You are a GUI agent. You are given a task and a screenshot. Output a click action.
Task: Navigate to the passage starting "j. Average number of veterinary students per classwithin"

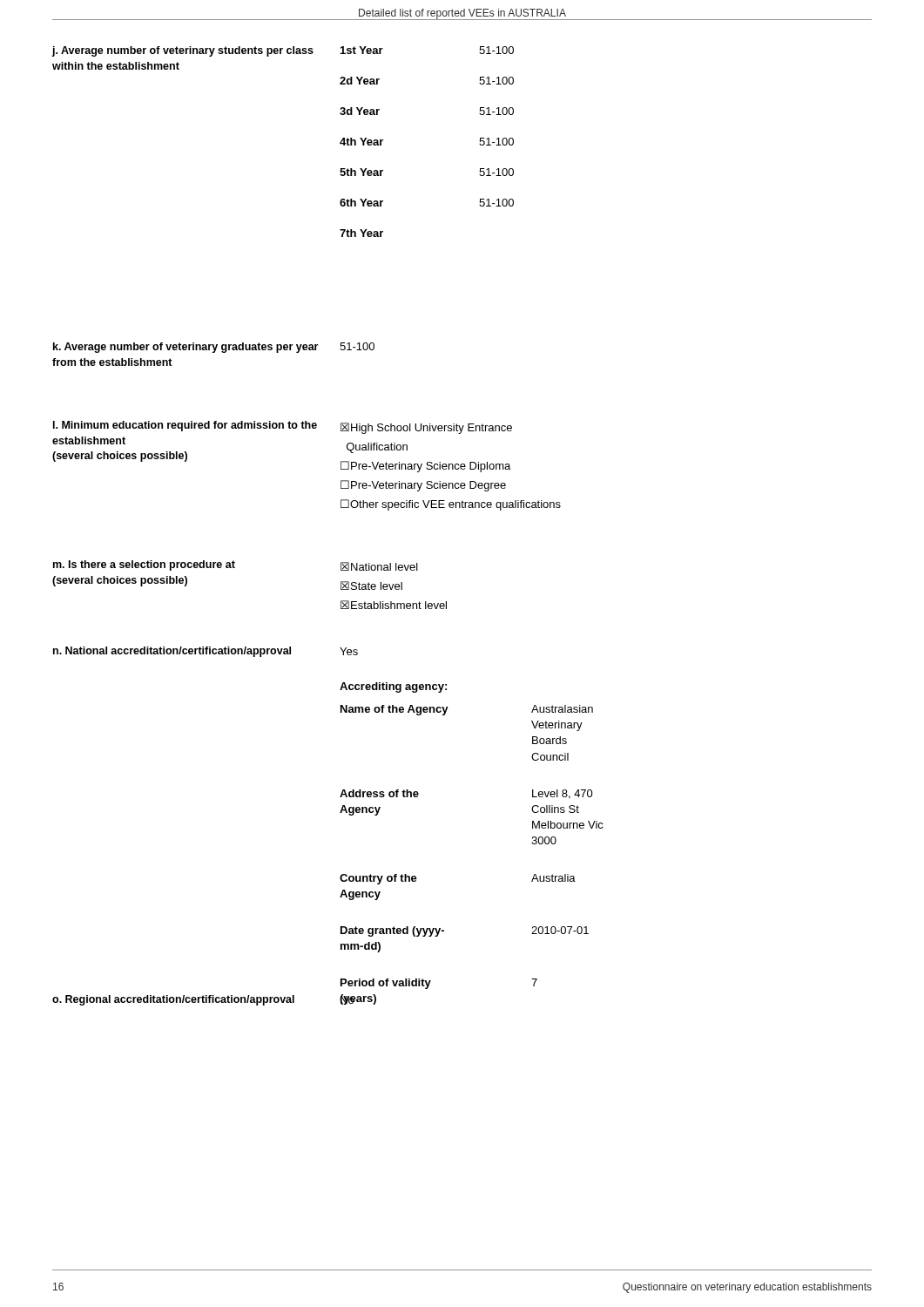pyautogui.click(x=183, y=58)
